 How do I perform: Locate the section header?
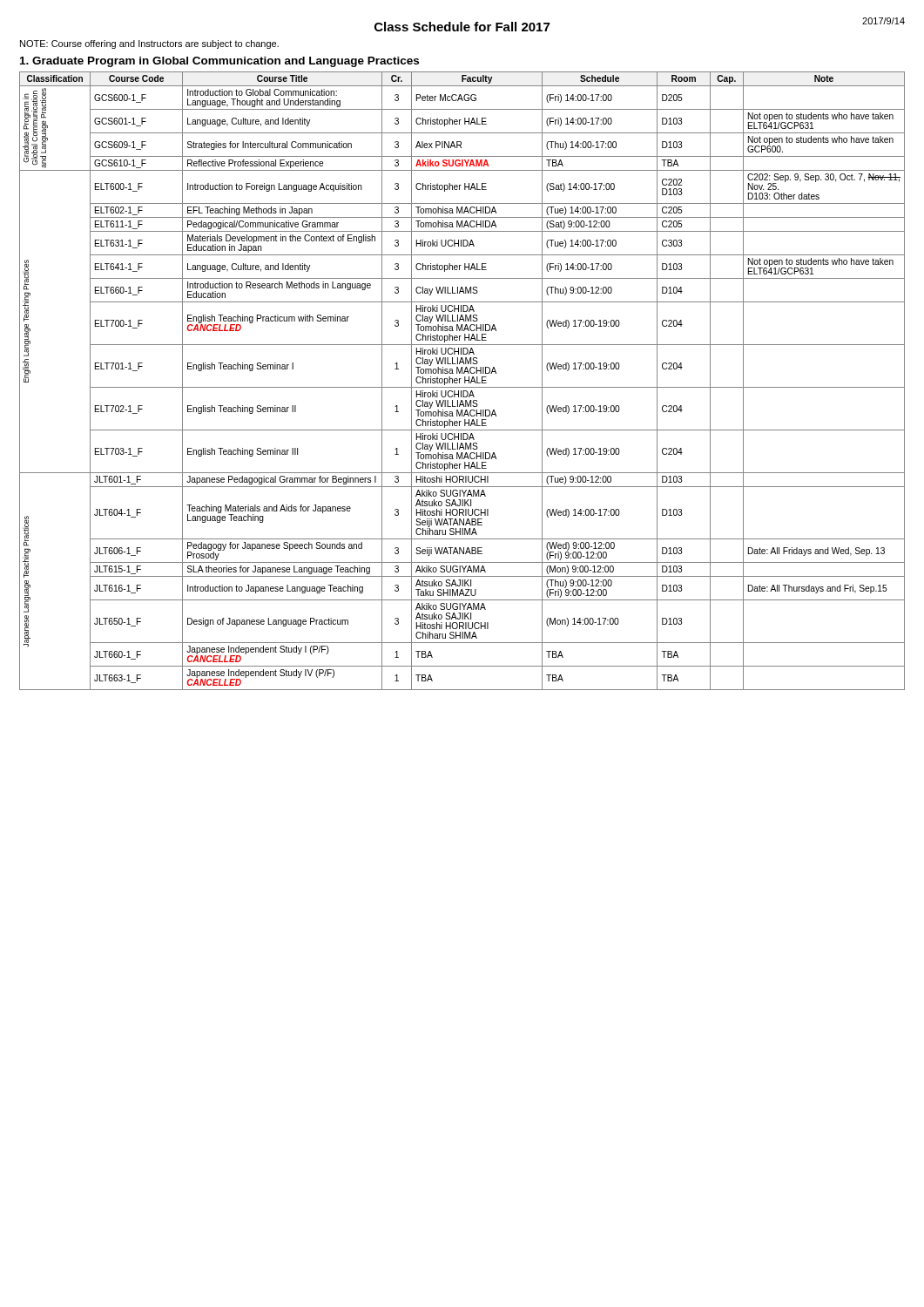click(x=219, y=61)
